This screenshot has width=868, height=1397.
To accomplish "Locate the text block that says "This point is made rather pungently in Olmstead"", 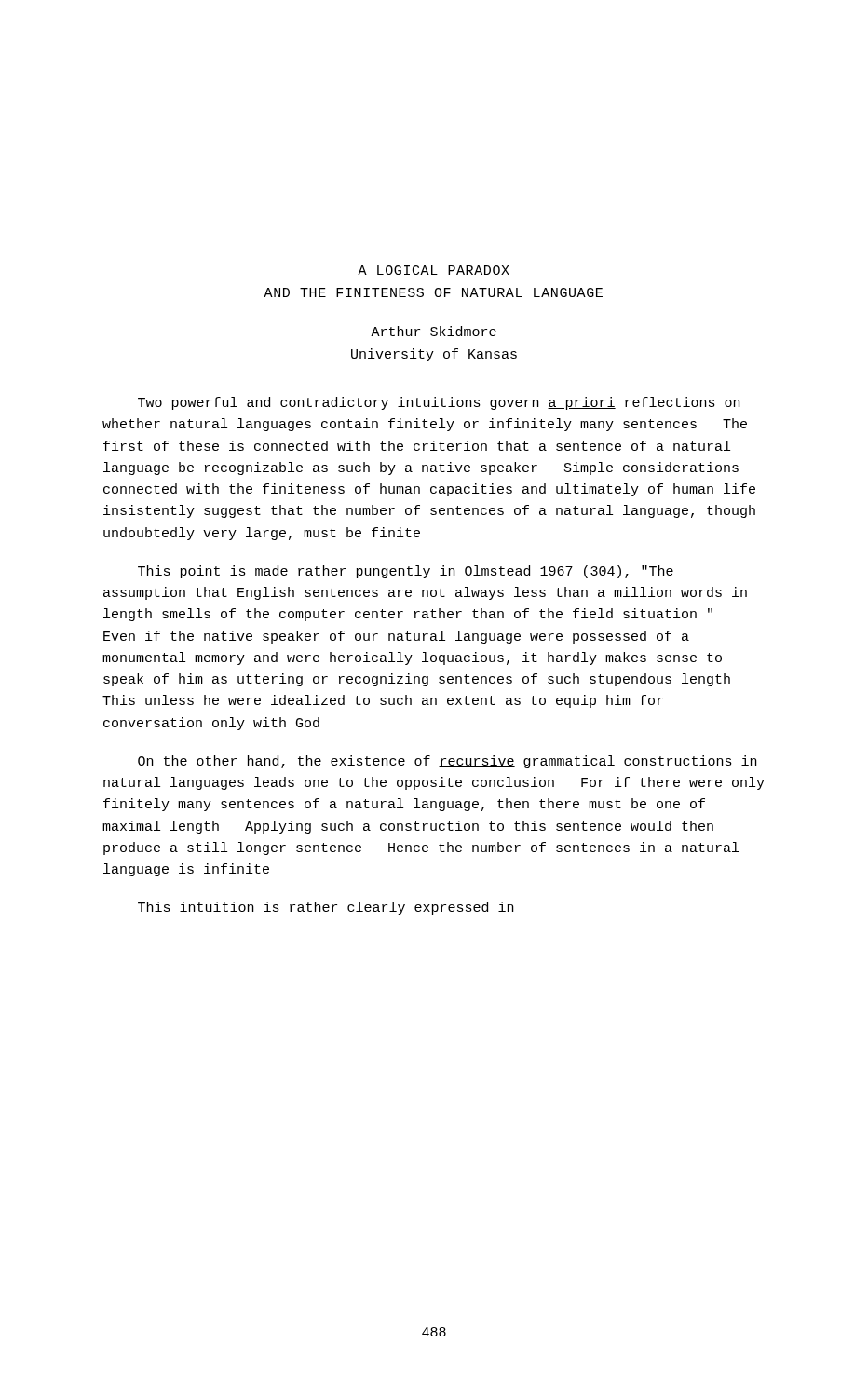I will point(425,648).
